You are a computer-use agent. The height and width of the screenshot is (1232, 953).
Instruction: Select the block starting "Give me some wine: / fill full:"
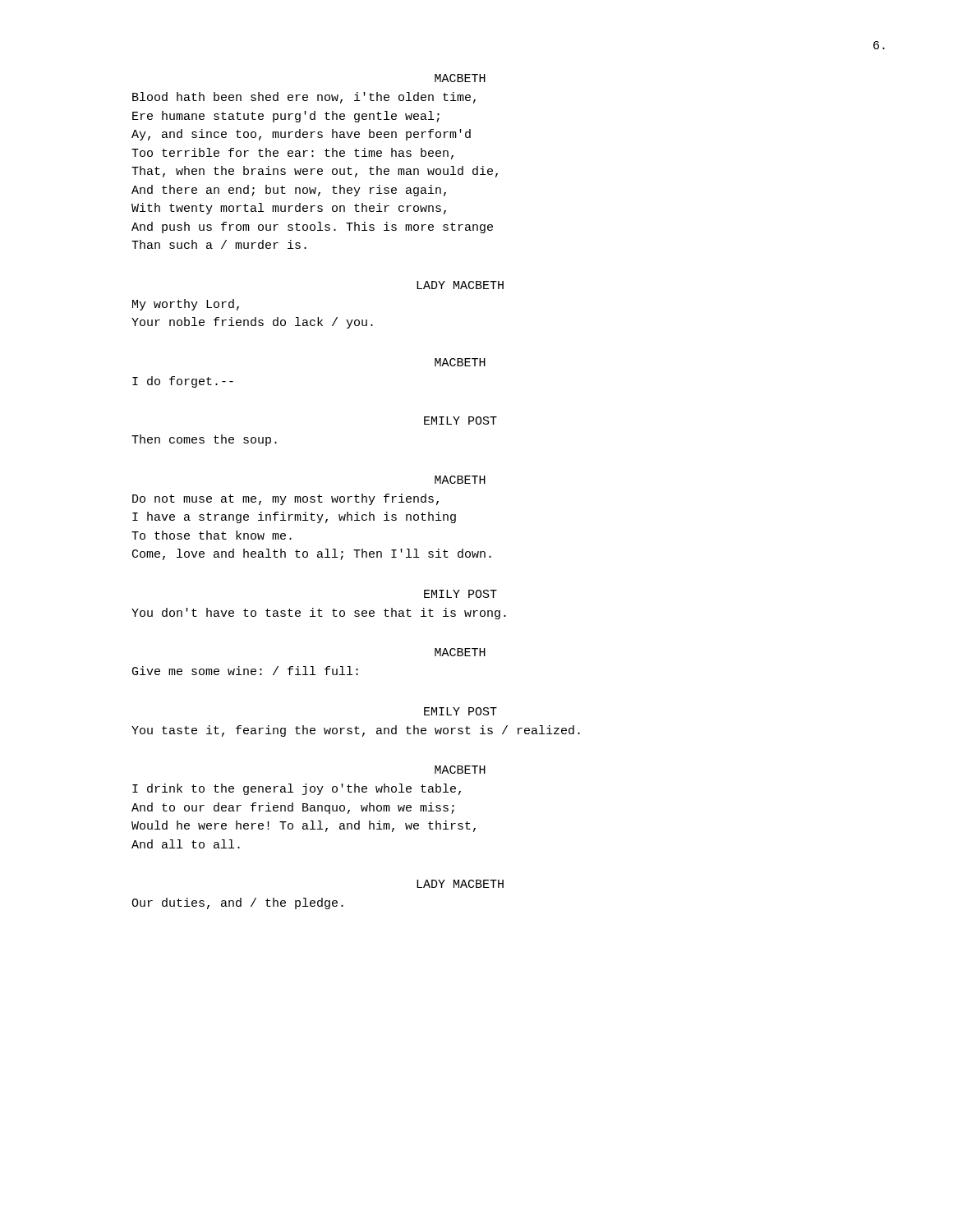[x=246, y=672]
